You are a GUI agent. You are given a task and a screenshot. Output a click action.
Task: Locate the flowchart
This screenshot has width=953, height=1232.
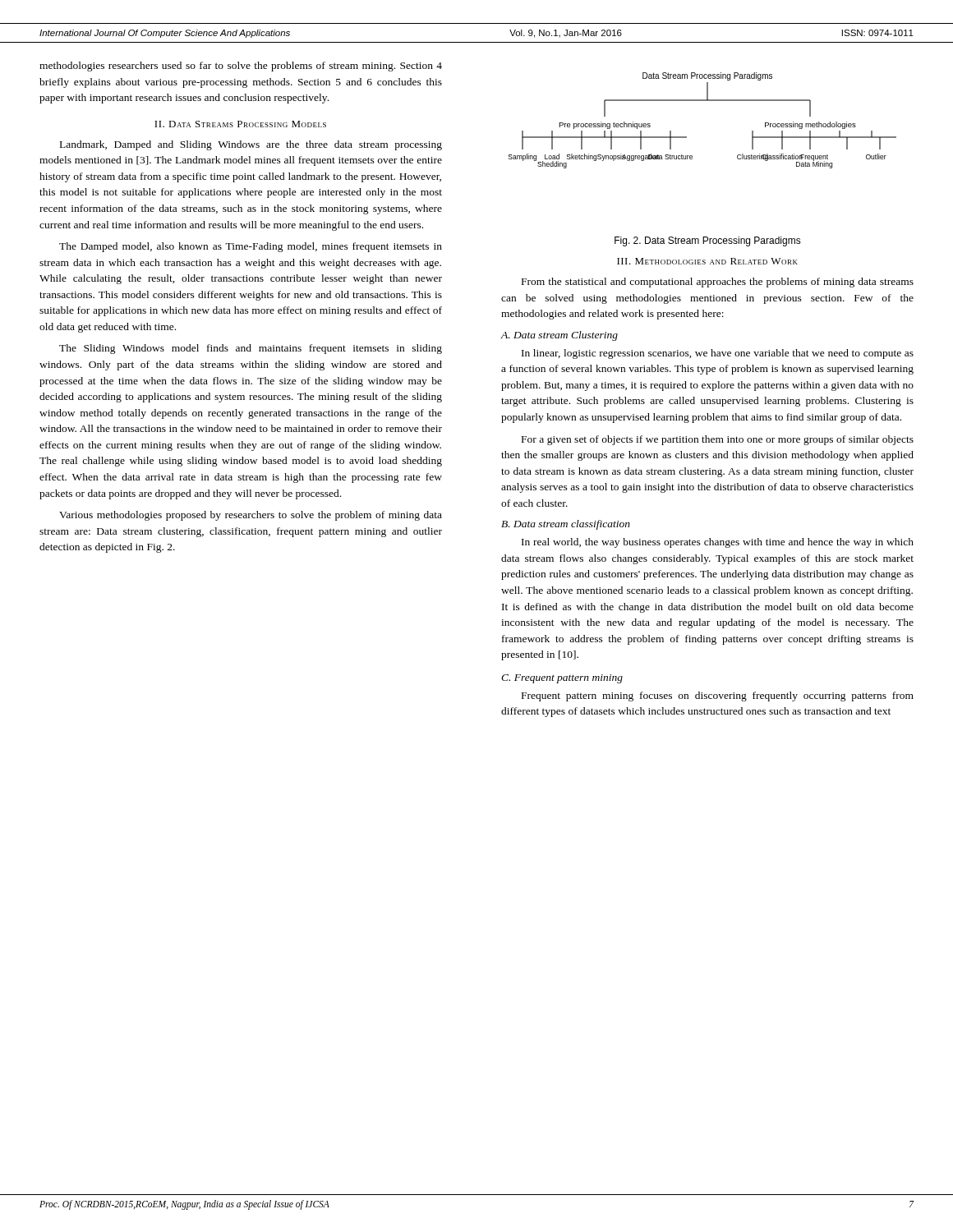coord(707,150)
